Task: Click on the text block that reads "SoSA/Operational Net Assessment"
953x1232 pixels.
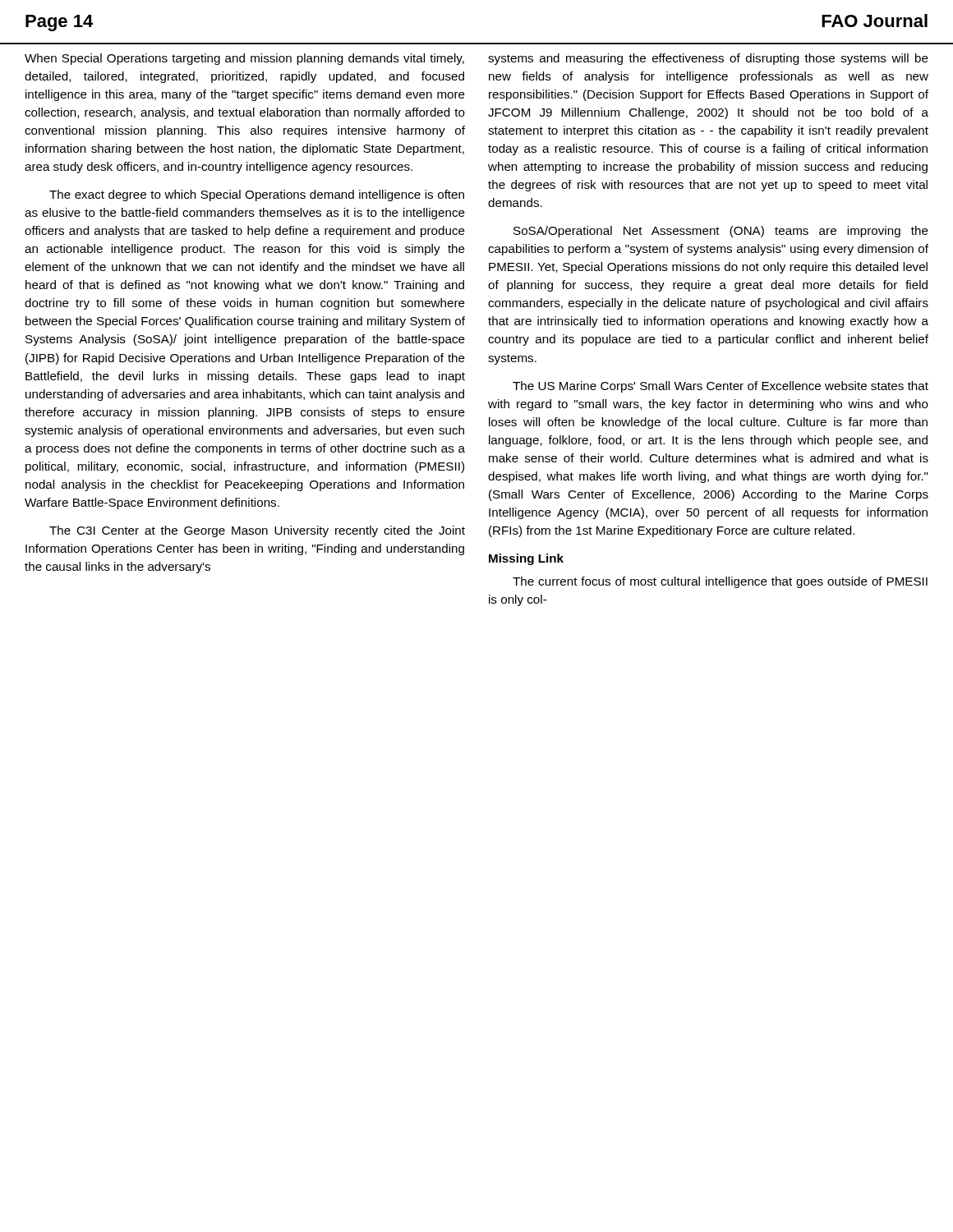Action: (x=708, y=294)
